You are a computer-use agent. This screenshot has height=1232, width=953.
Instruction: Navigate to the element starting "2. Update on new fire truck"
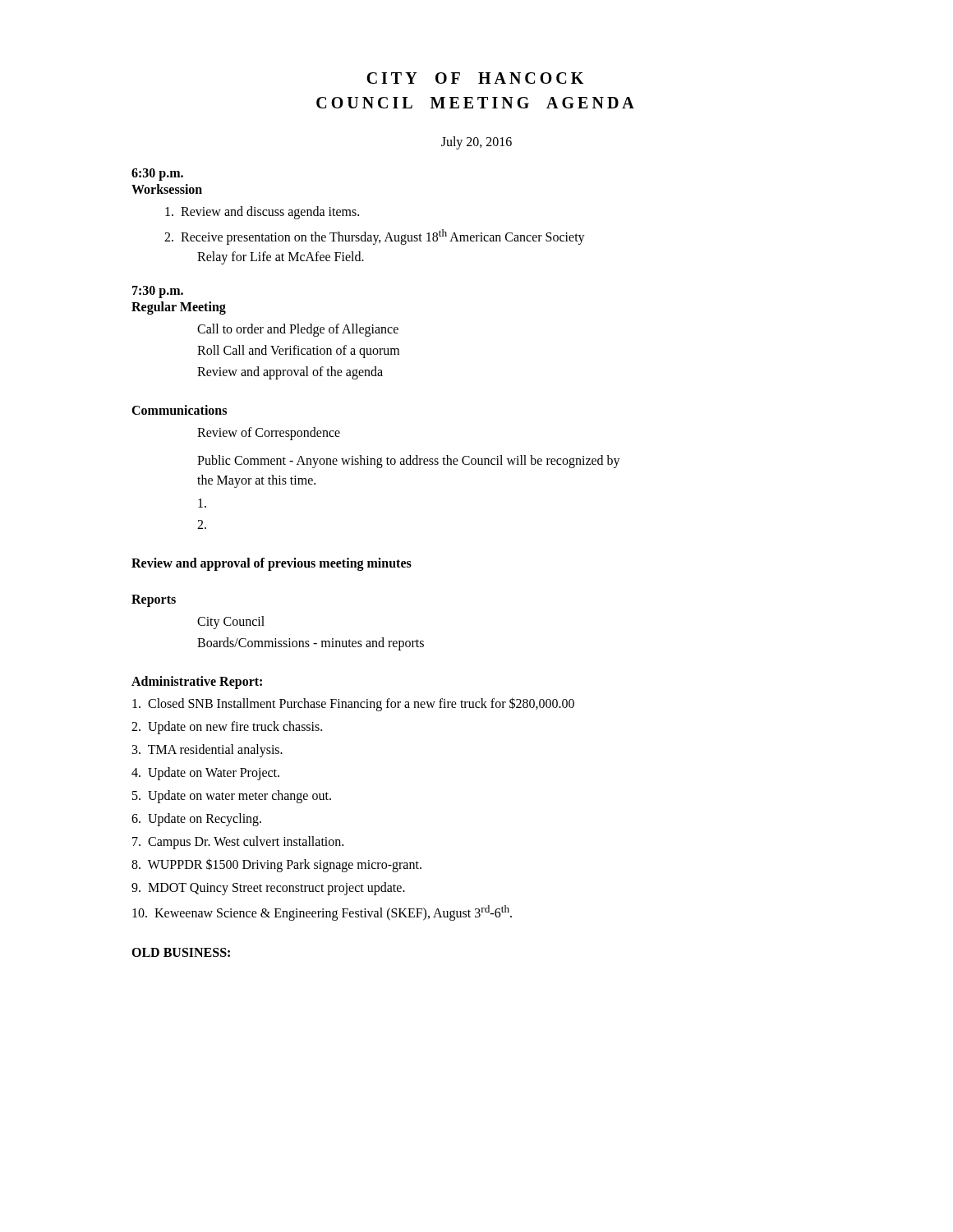pyautogui.click(x=227, y=727)
